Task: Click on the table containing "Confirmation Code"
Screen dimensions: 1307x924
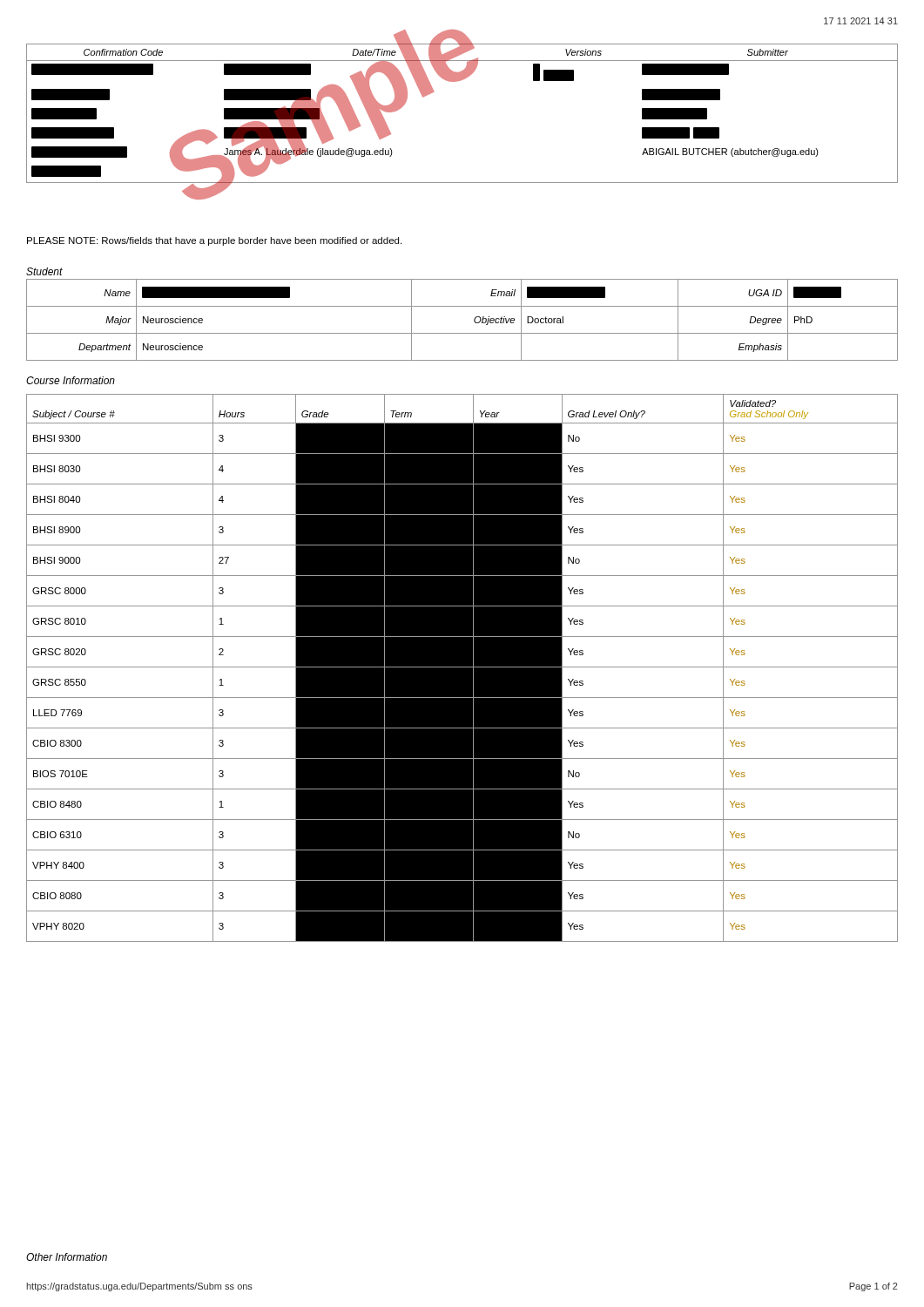Action: tap(462, 113)
